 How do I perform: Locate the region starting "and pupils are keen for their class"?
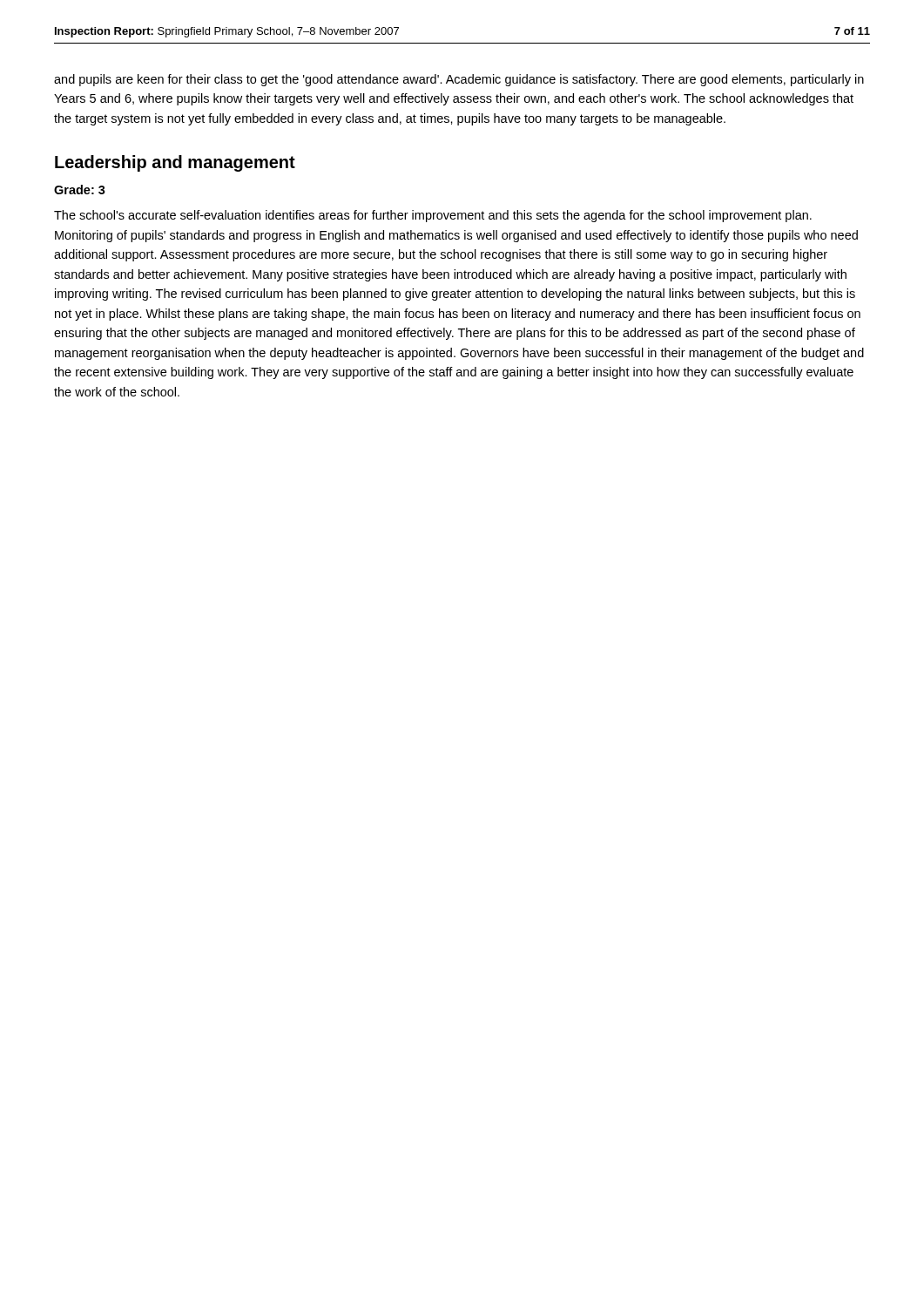point(459,99)
